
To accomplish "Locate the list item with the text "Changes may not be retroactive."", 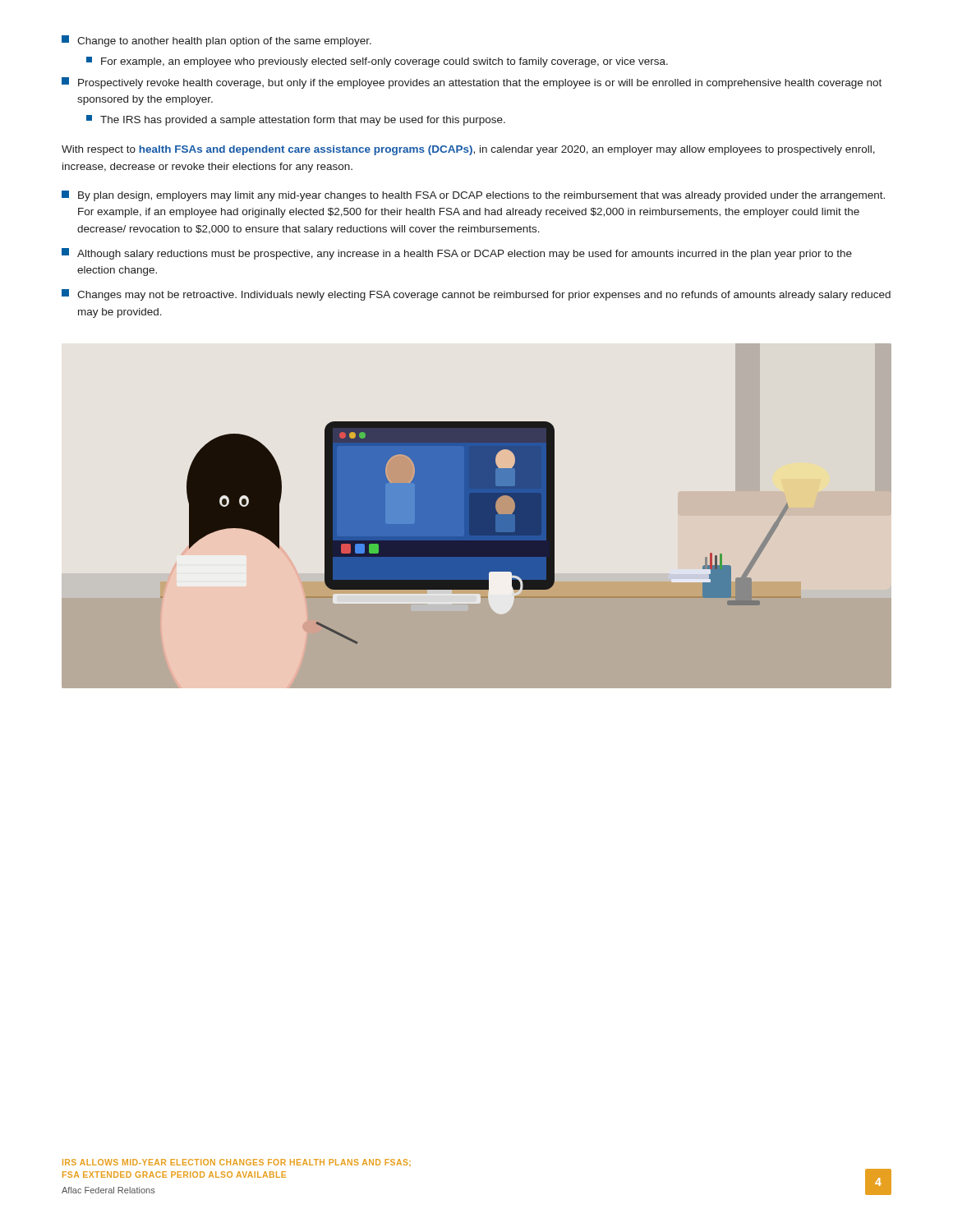I will 476,304.
